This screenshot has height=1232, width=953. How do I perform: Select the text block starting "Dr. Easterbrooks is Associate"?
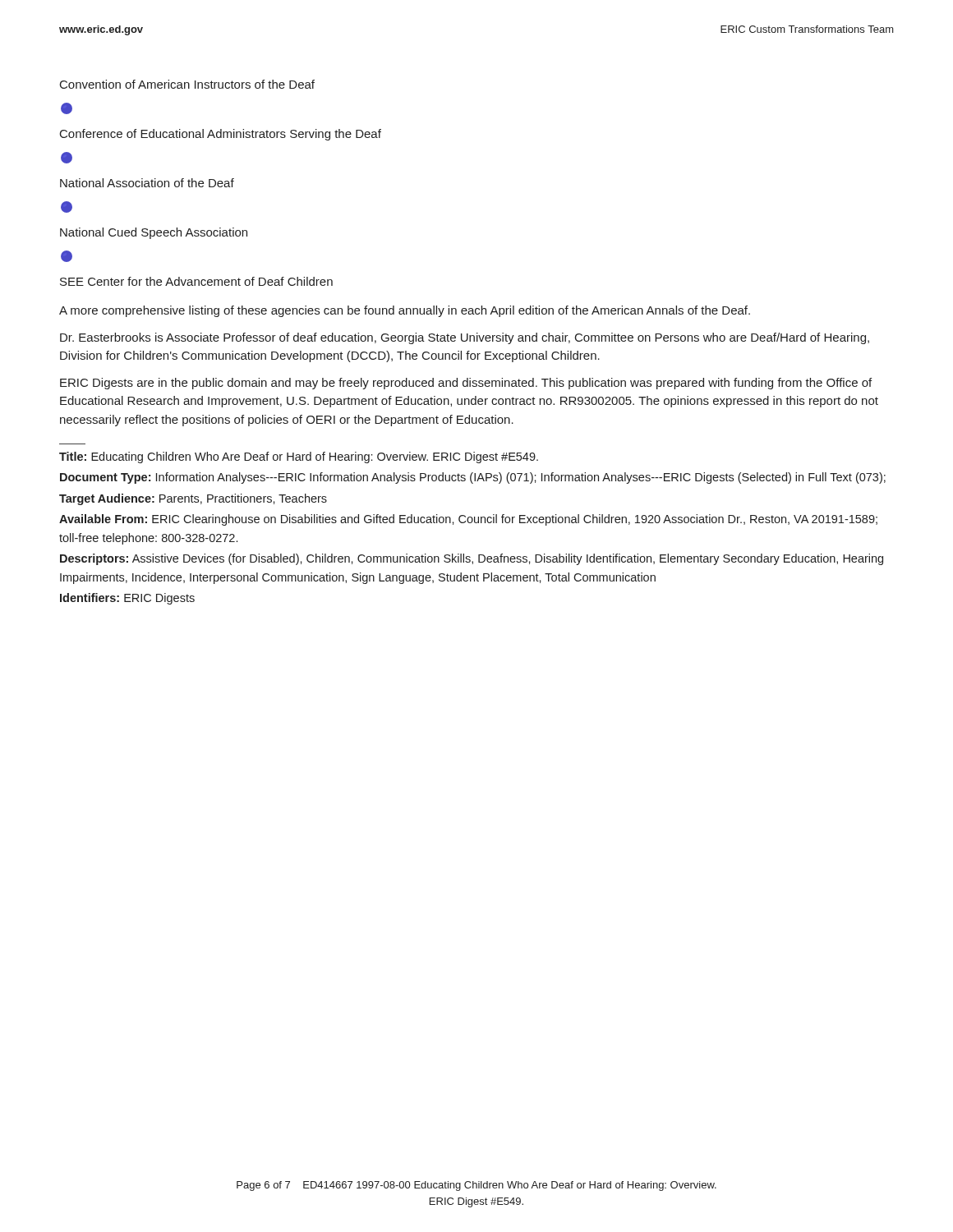465,346
